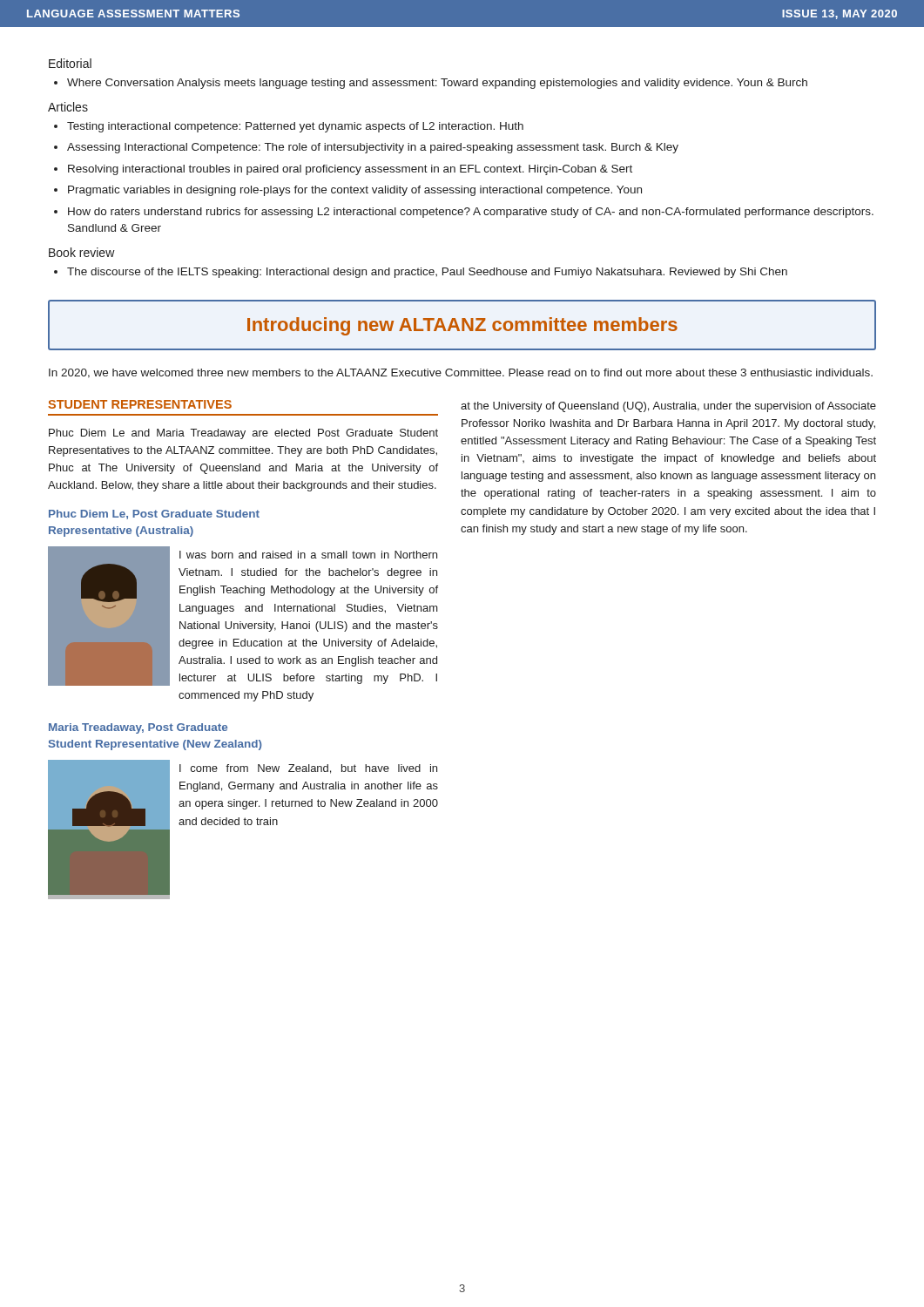Select the list item containing "How do raters understand rubrics for"

click(471, 220)
